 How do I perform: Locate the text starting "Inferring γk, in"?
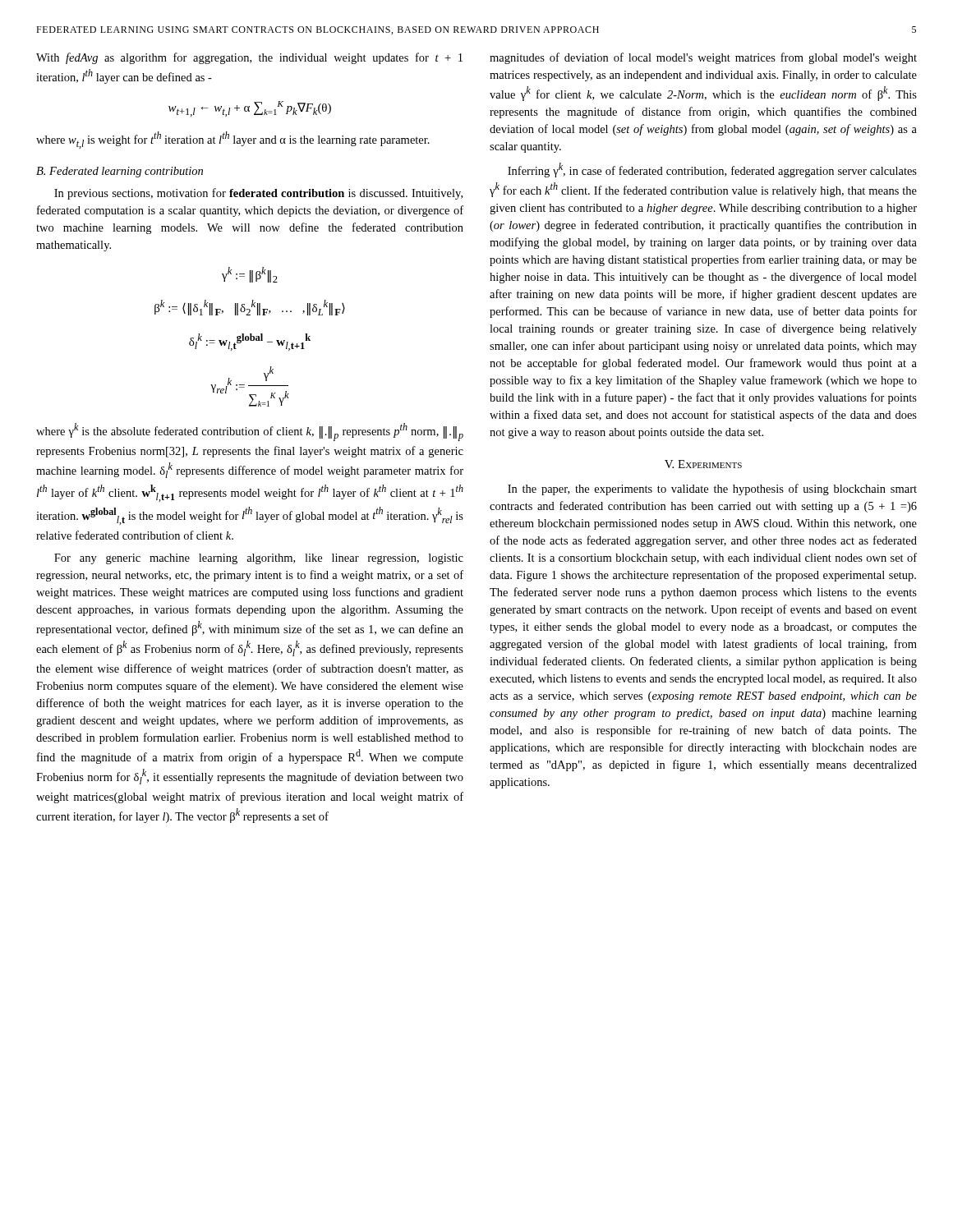coord(703,300)
